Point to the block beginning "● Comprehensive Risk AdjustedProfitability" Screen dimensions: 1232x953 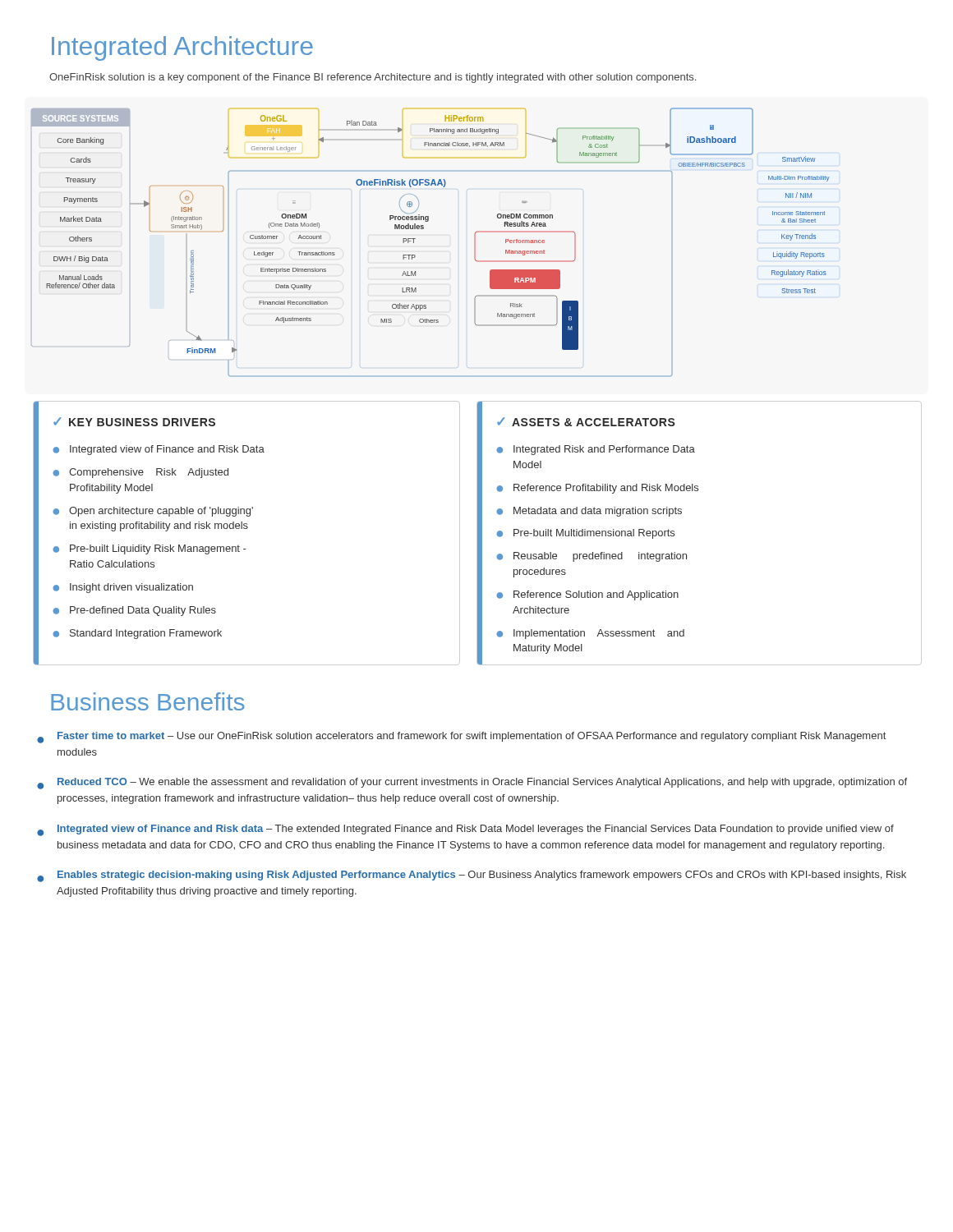click(140, 480)
